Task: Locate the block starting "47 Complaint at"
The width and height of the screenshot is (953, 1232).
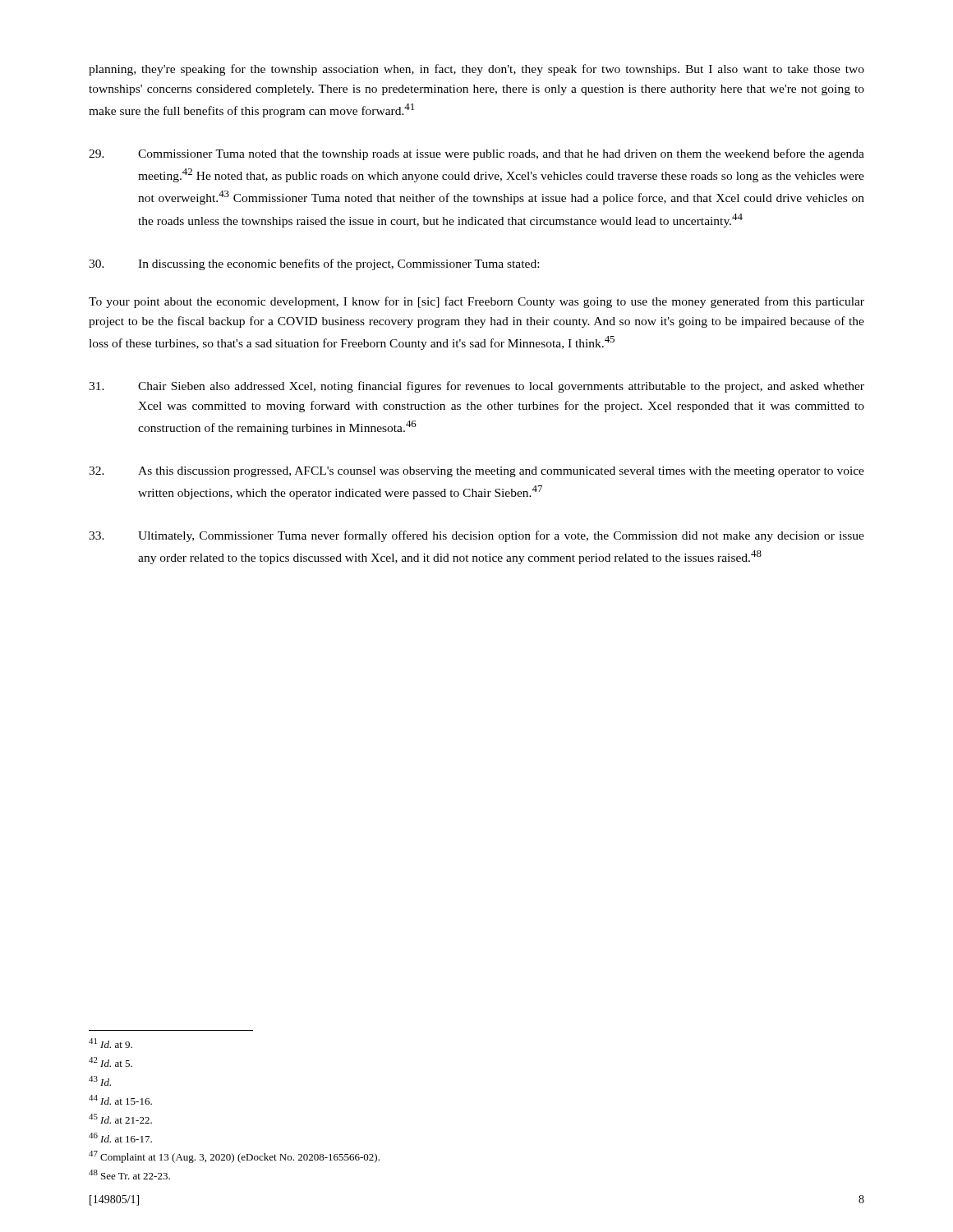Action: click(235, 1156)
